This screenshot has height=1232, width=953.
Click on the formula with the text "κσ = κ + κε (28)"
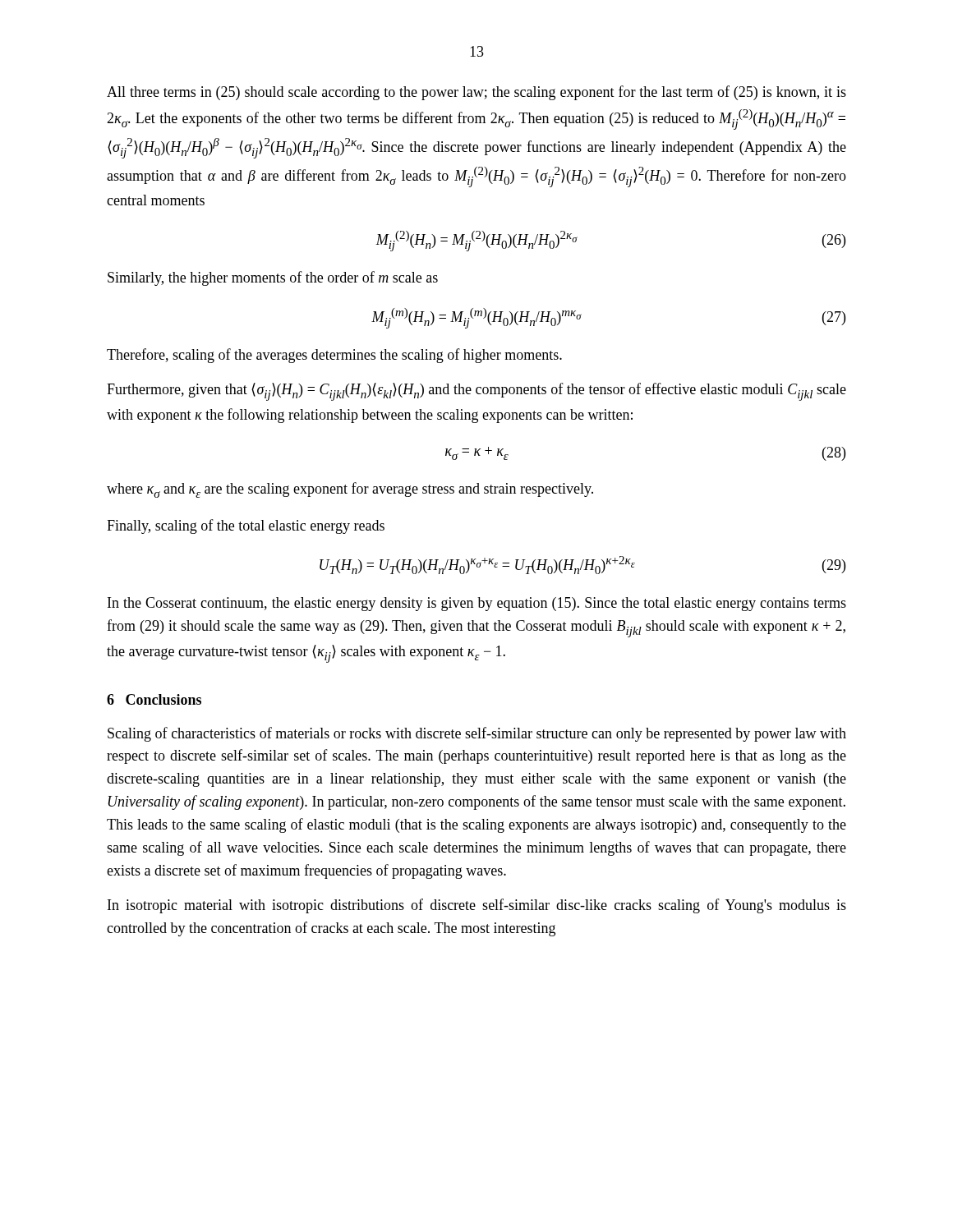[478, 454]
